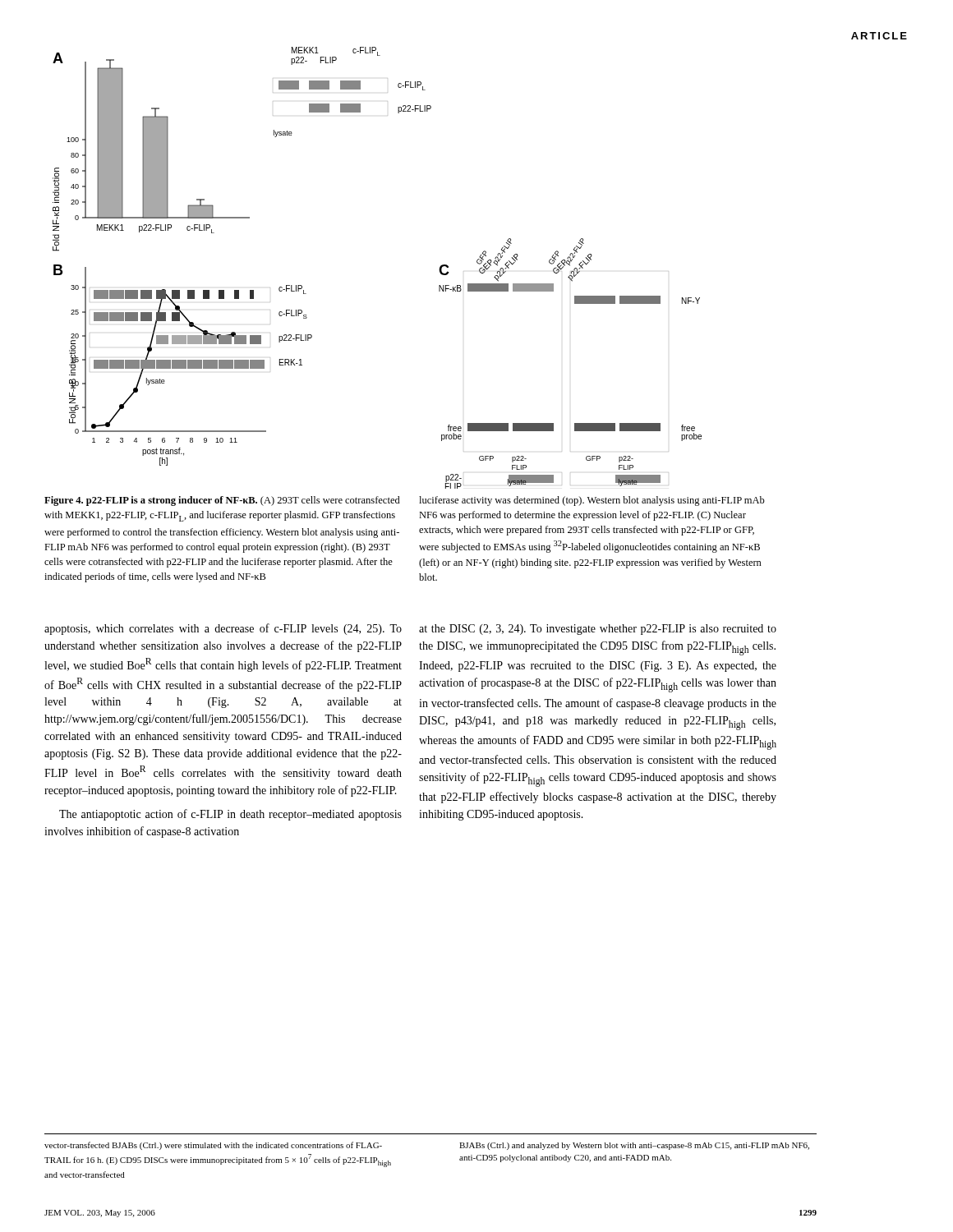Where is the passage that starts "apoptosis, which correlates with a decrease of c-FLIP"?
Screen dimensions: 1232x953
click(223, 730)
